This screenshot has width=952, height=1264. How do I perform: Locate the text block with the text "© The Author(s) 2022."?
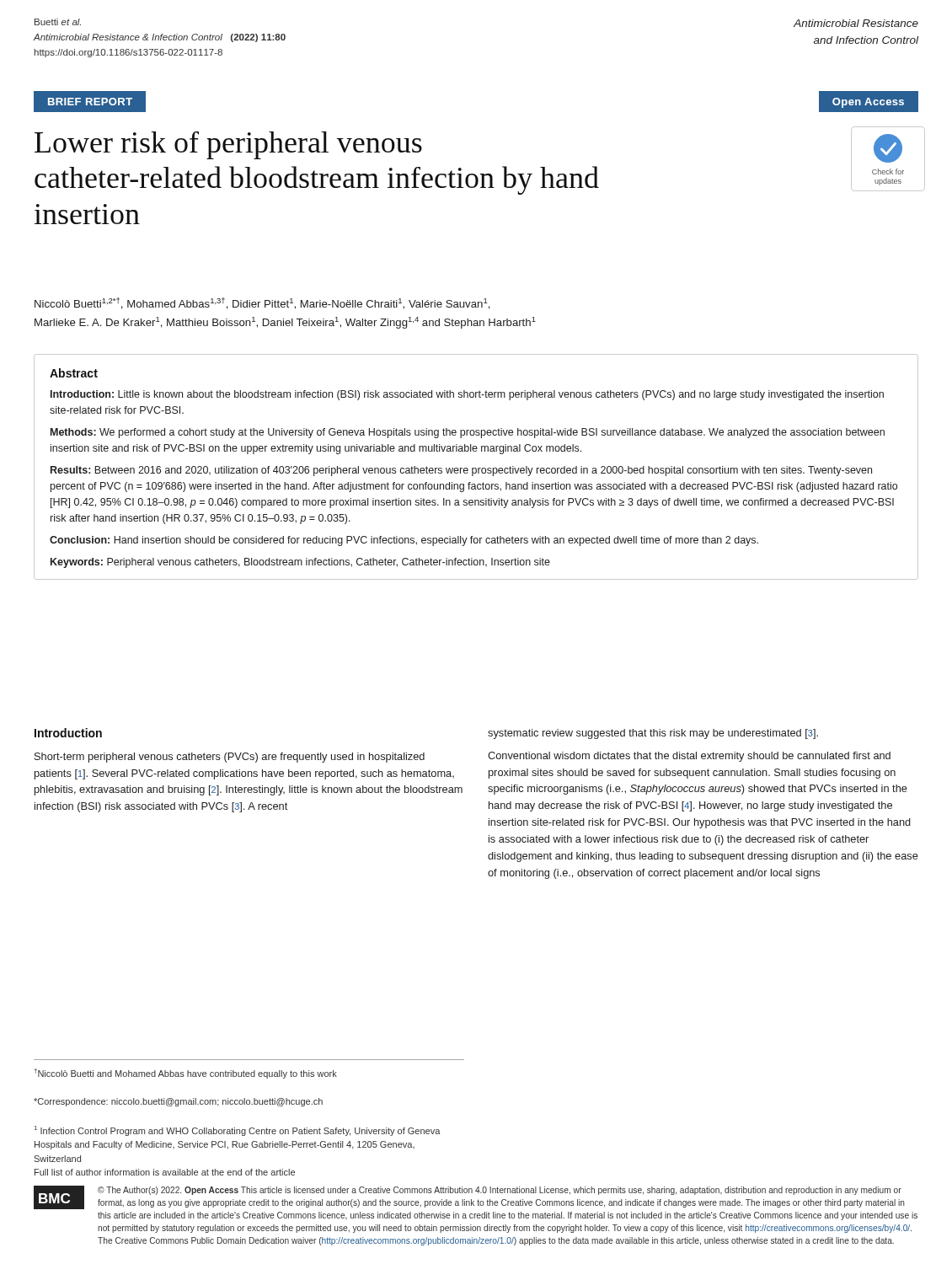coord(508,1215)
